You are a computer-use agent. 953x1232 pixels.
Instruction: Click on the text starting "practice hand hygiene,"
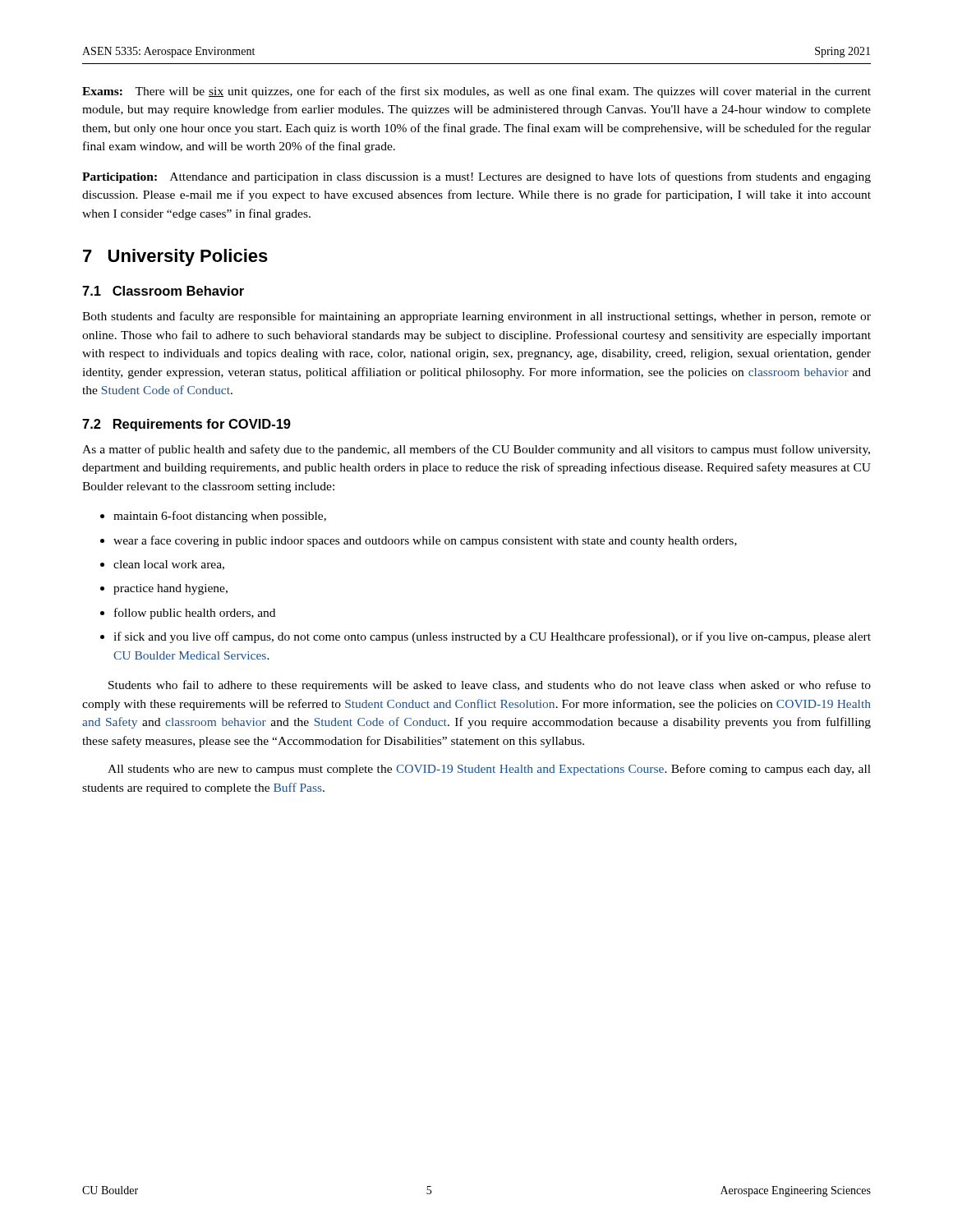click(171, 588)
